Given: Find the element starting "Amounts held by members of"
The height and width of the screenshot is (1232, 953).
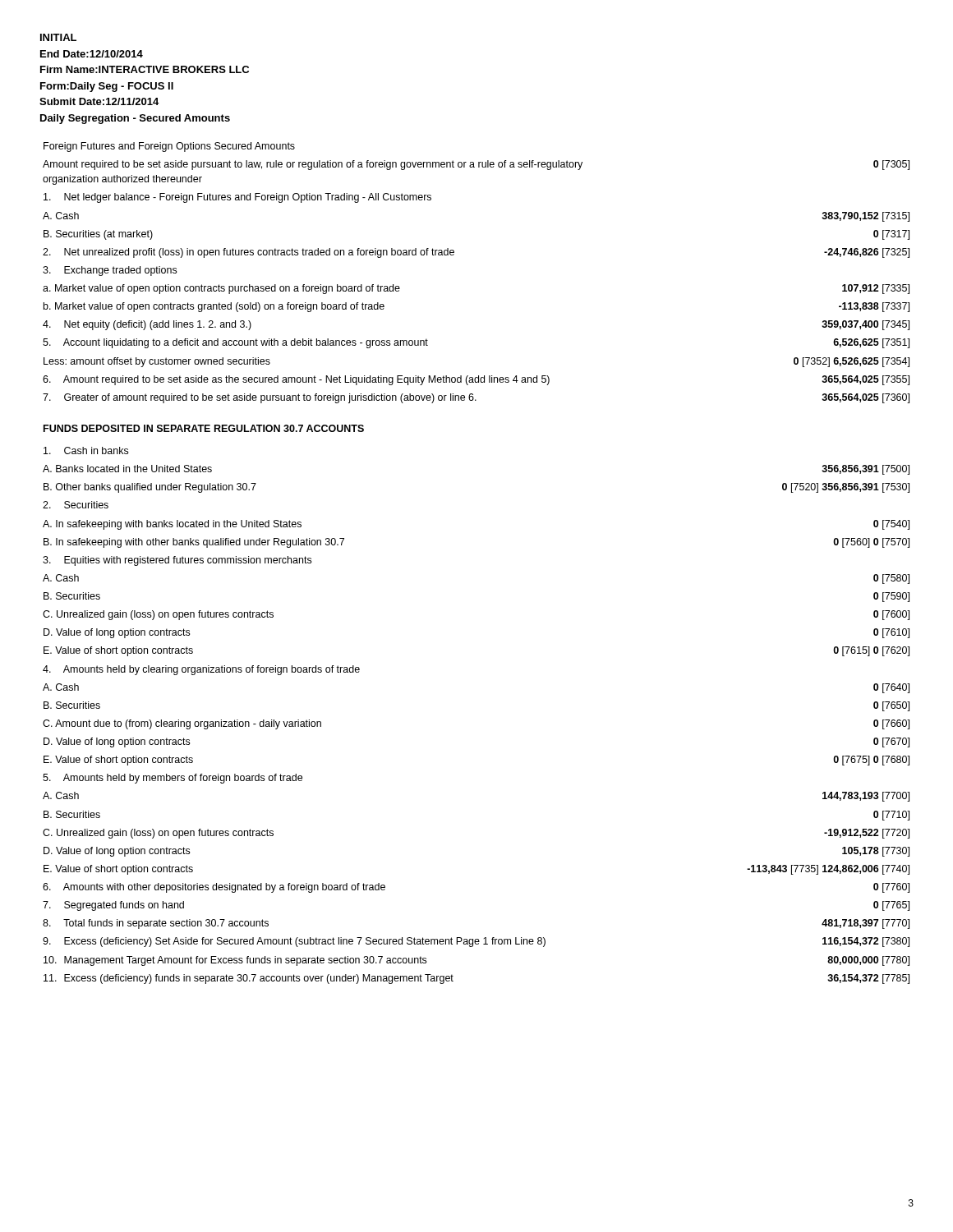Looking at the screenshot, I should 173,779.
